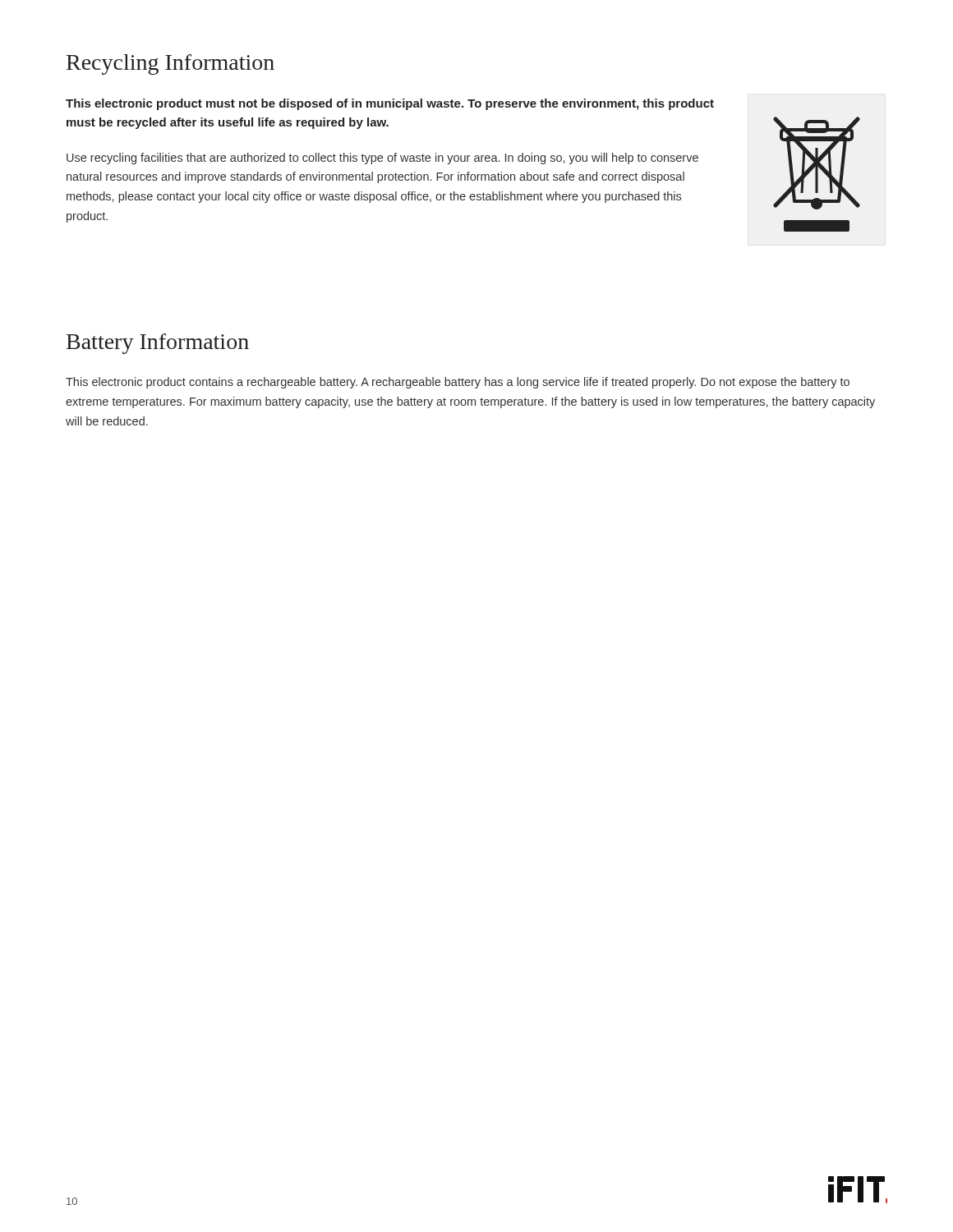The height and width of the screenshot is (1232, 953).
Task: Click on the illustration
Action: tap(817, 170)
